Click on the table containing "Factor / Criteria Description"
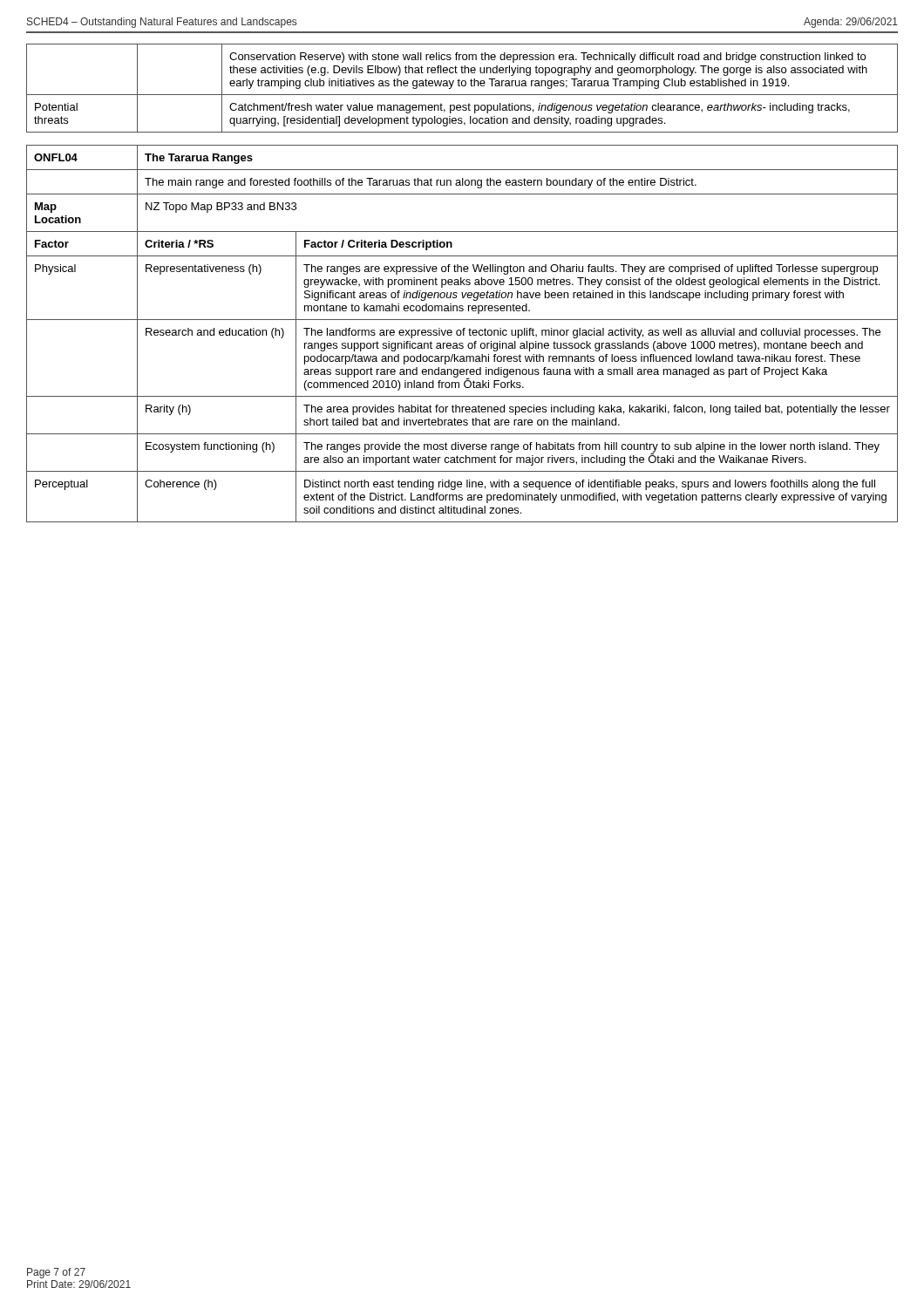Viewport: 924px width, 1308px height. point(462,334)
